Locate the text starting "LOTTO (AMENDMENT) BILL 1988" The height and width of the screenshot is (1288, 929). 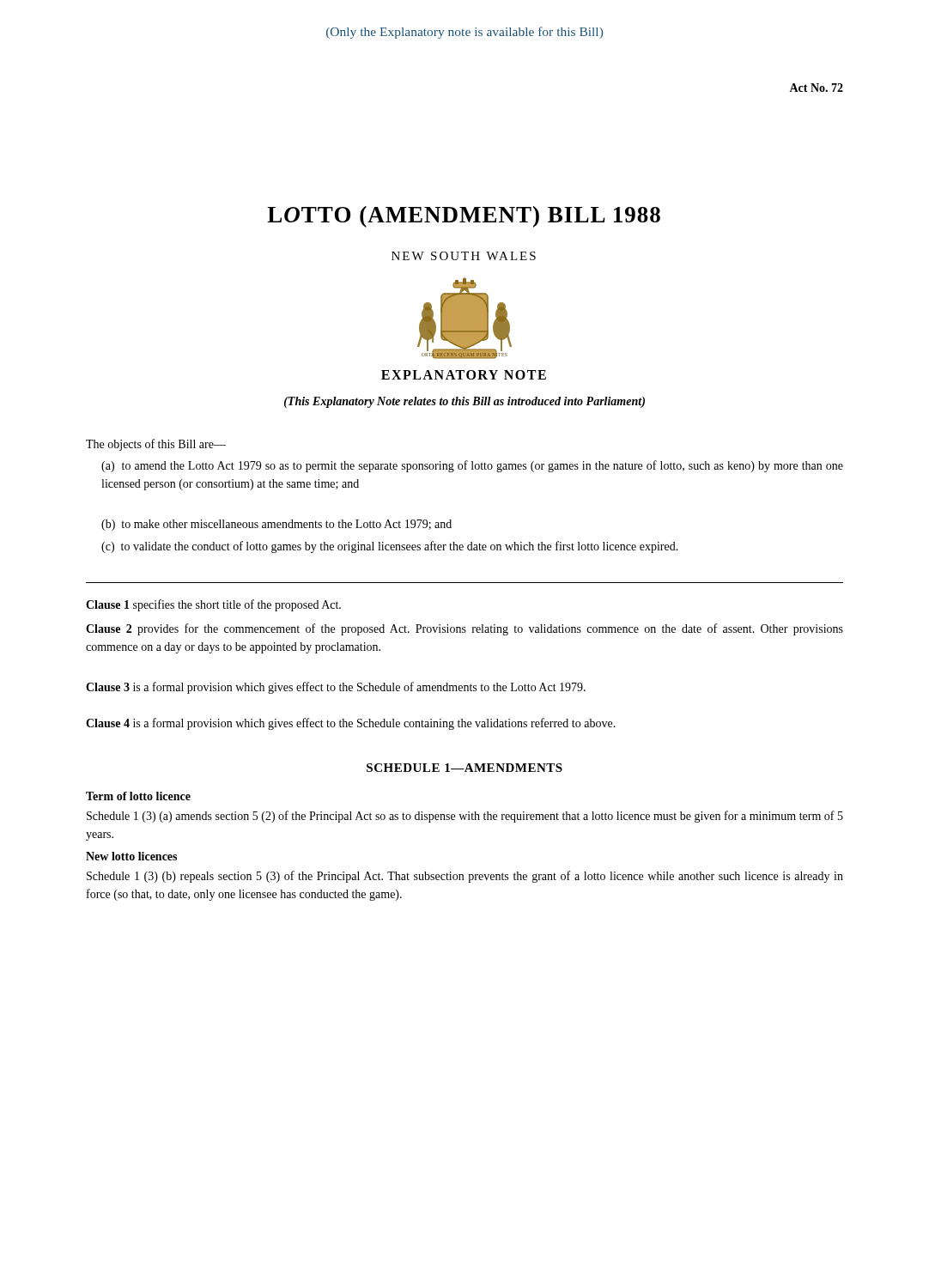click(464, 215)
